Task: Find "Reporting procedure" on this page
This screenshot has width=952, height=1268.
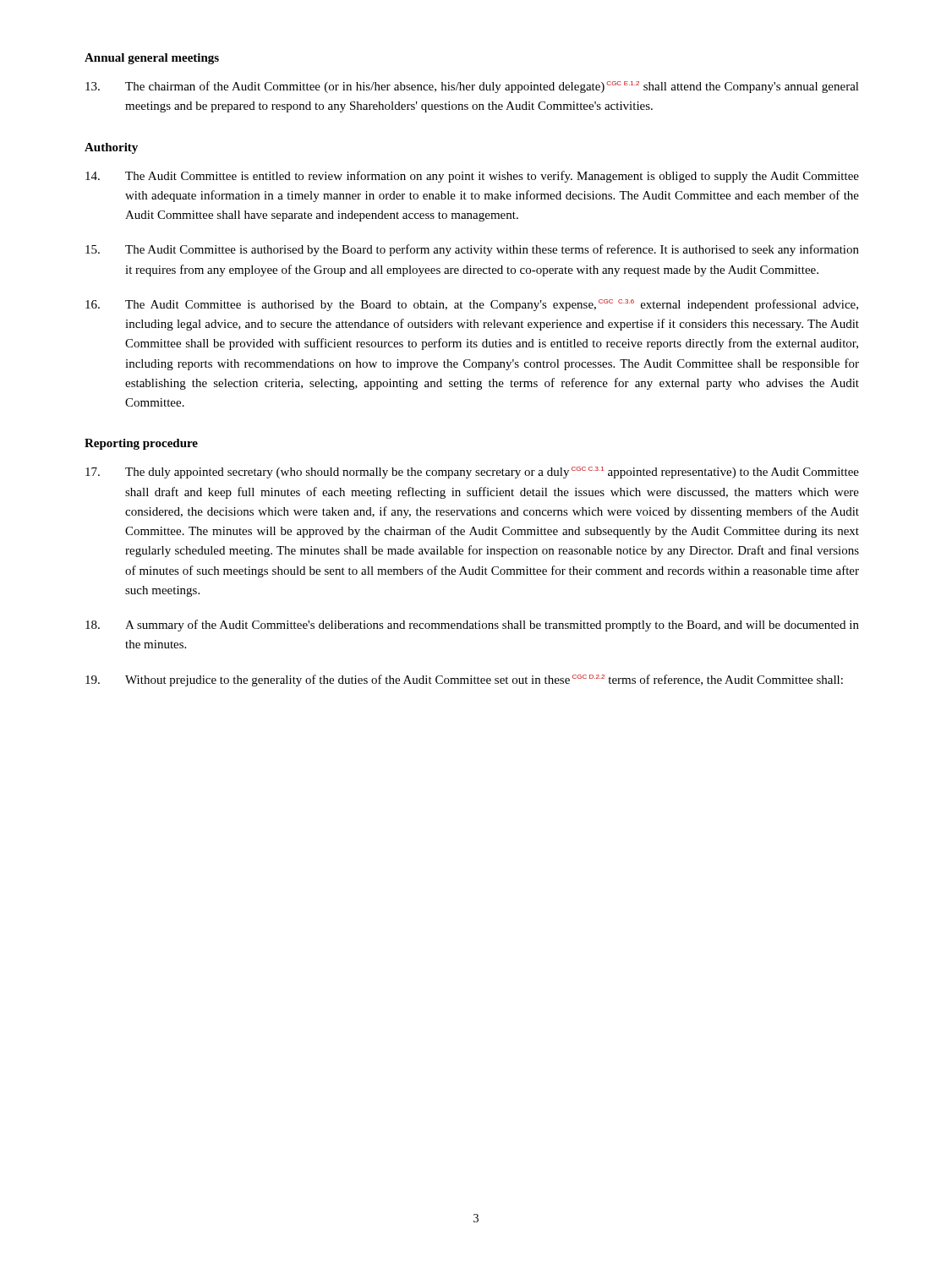Action: 141,443
